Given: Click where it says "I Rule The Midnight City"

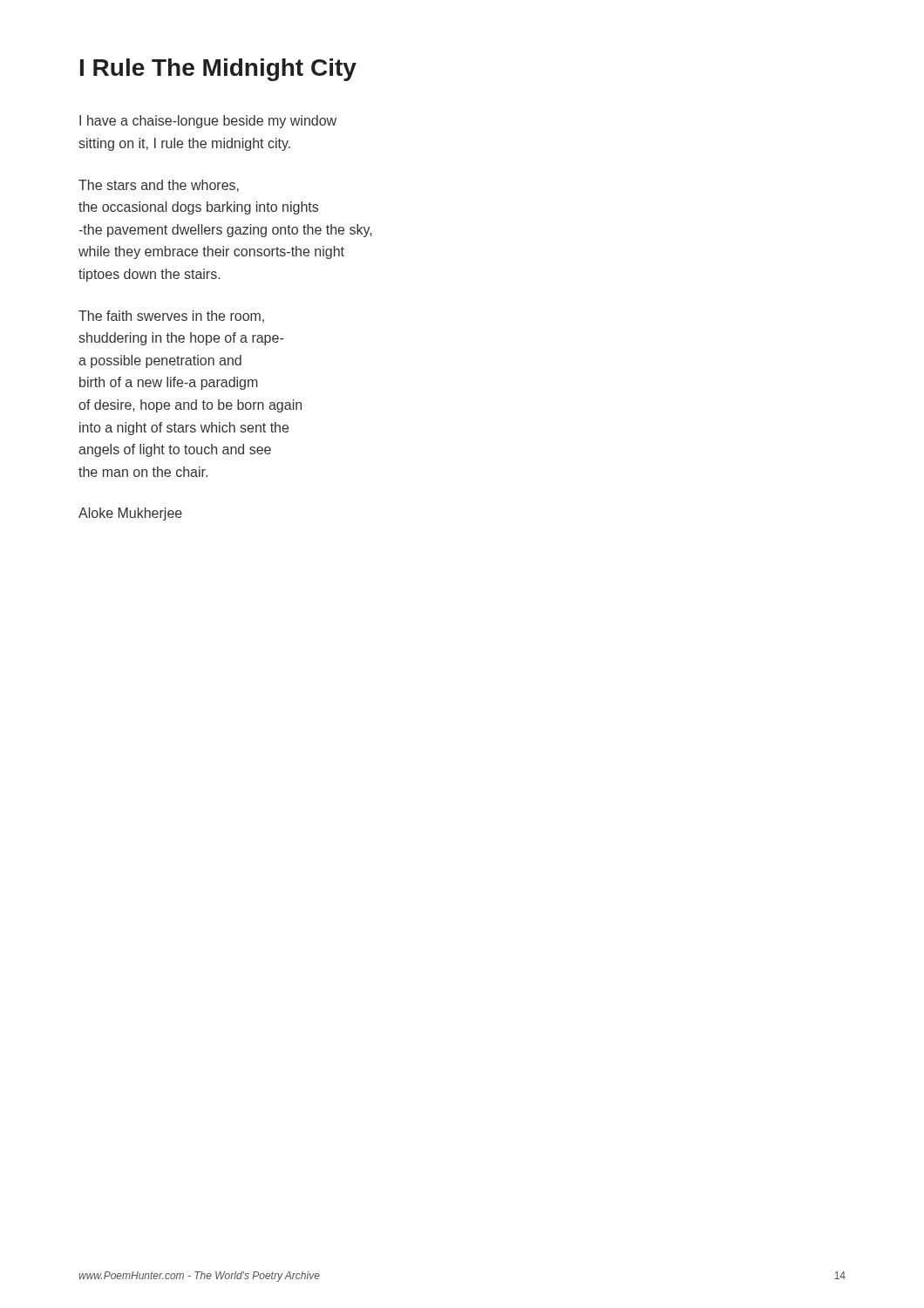Looking at the screenshot, I should point(217,68).
